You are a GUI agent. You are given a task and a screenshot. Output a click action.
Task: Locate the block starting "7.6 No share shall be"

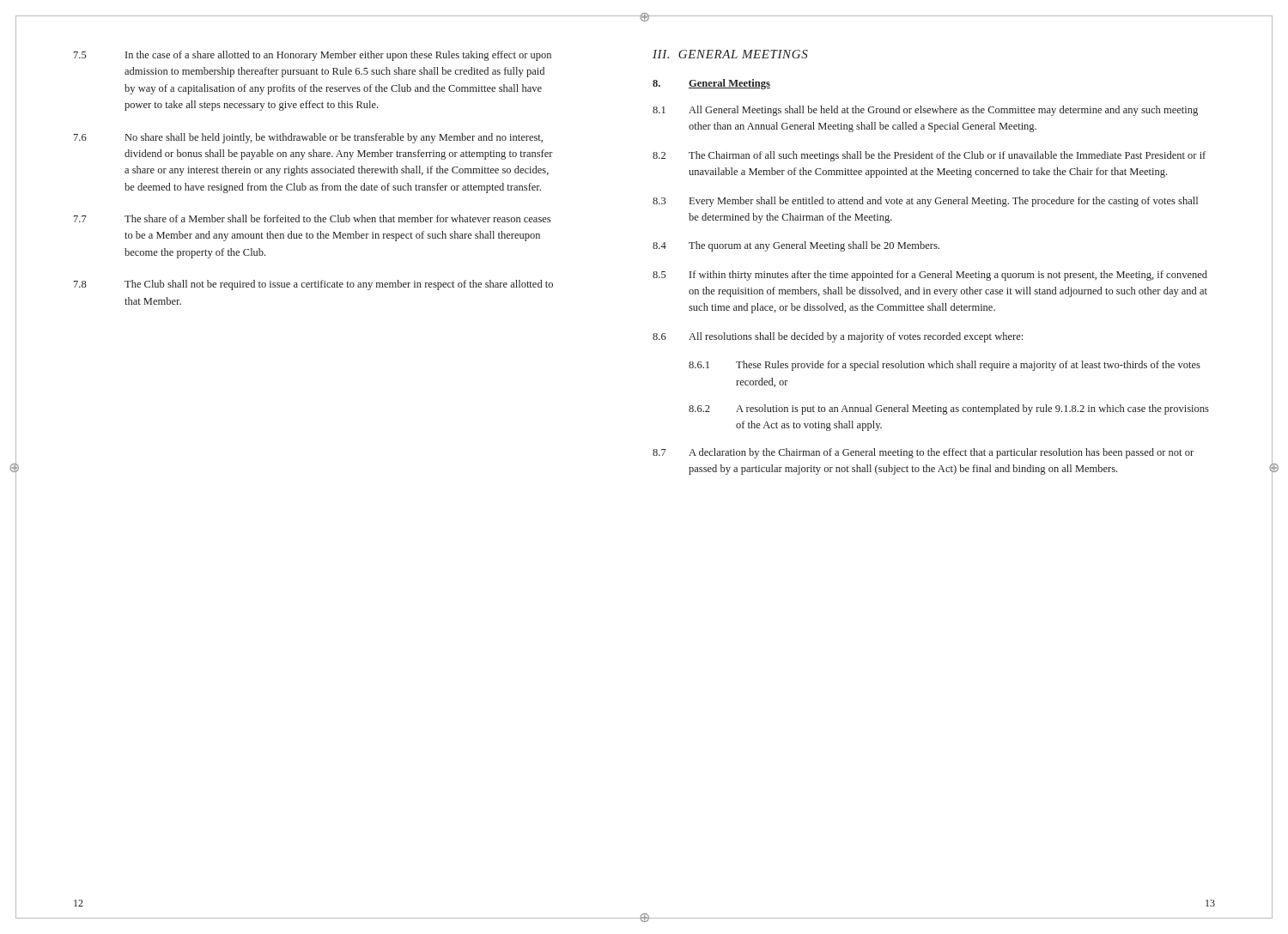313,162
